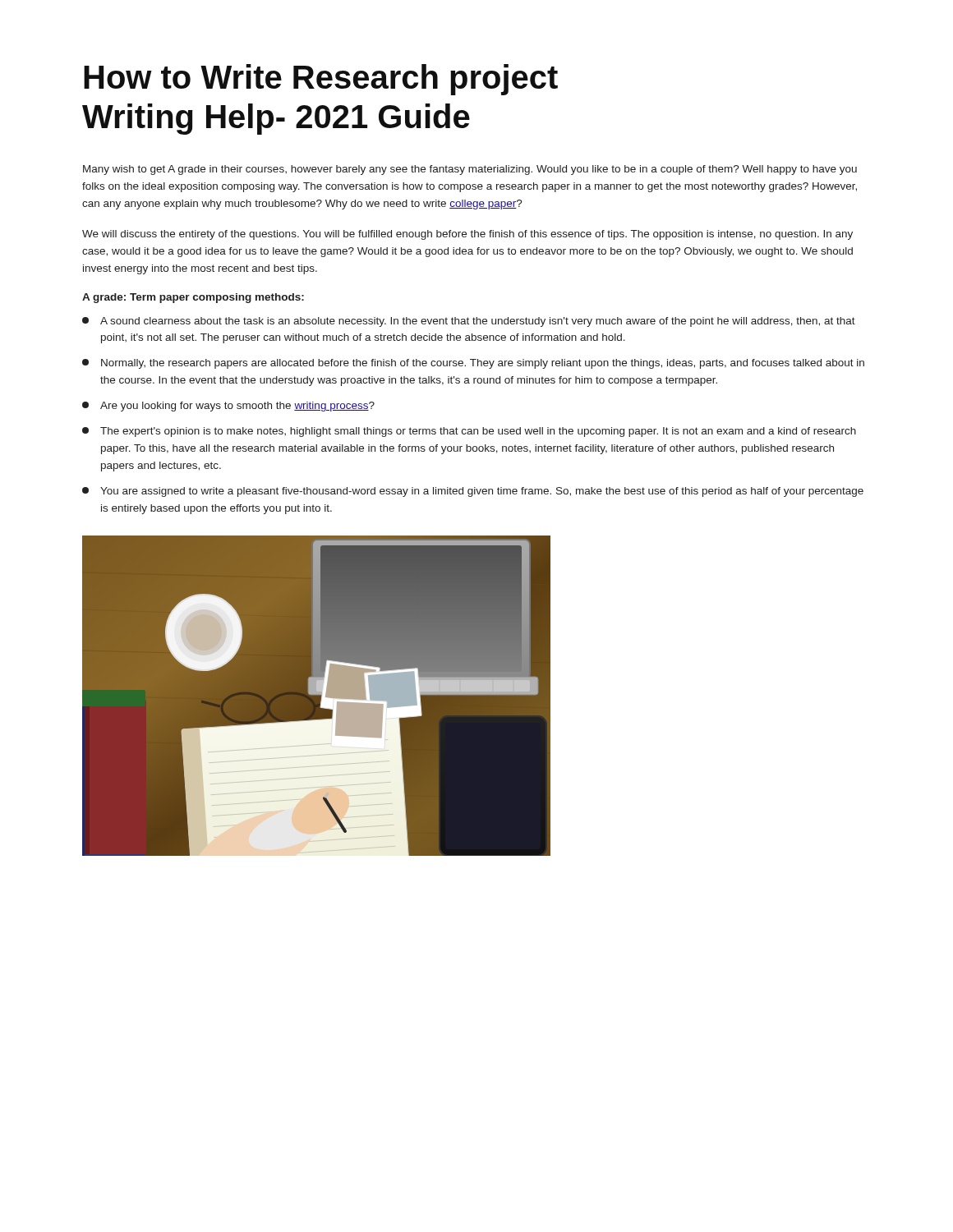Click the passage that begins "A sound clearness about"

click(476, 330)
